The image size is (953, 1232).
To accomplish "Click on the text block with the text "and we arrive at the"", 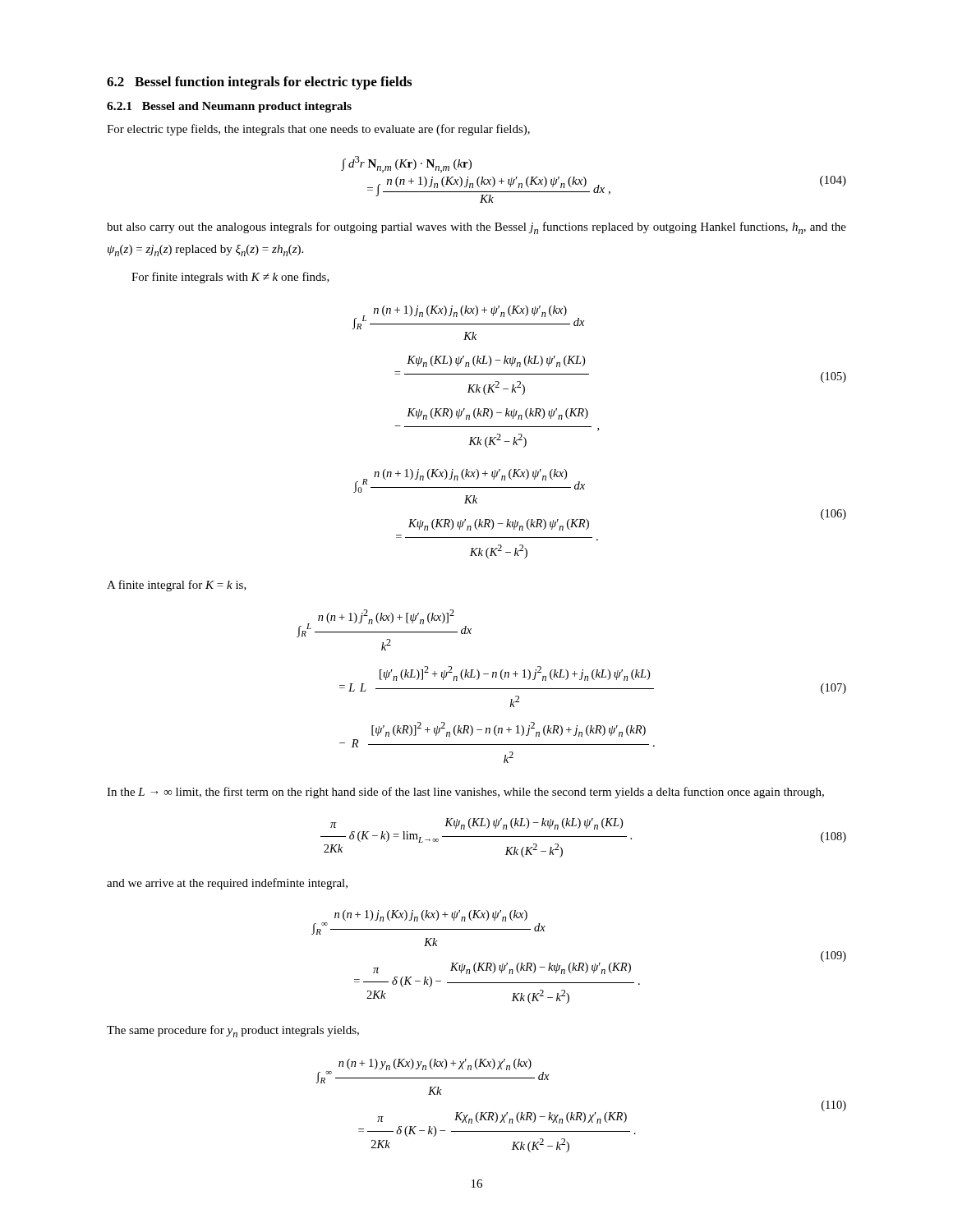I will (228, 883).
